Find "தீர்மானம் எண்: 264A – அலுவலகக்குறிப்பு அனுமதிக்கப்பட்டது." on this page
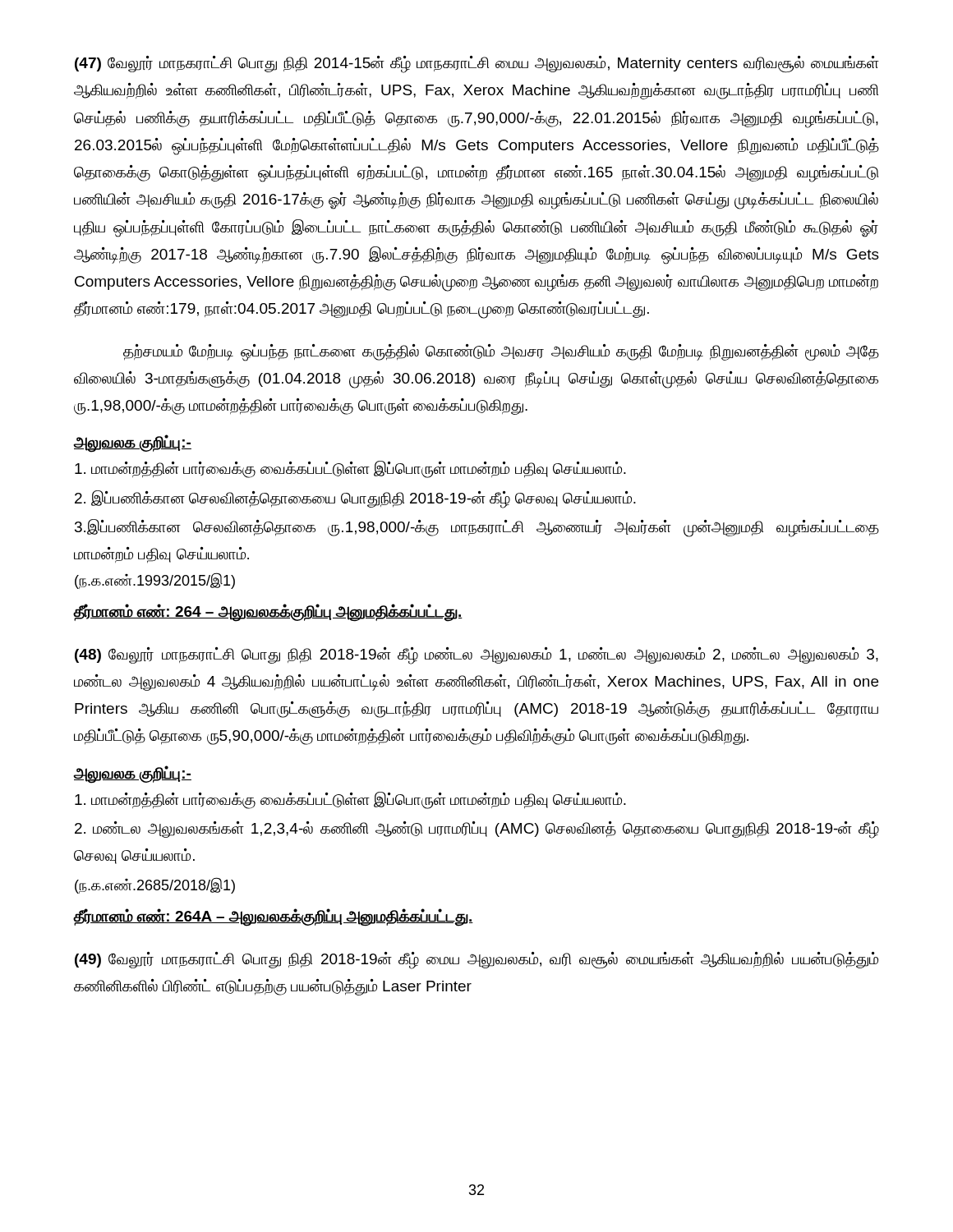This screenshot has height=1232, width=953. [273, 916]
